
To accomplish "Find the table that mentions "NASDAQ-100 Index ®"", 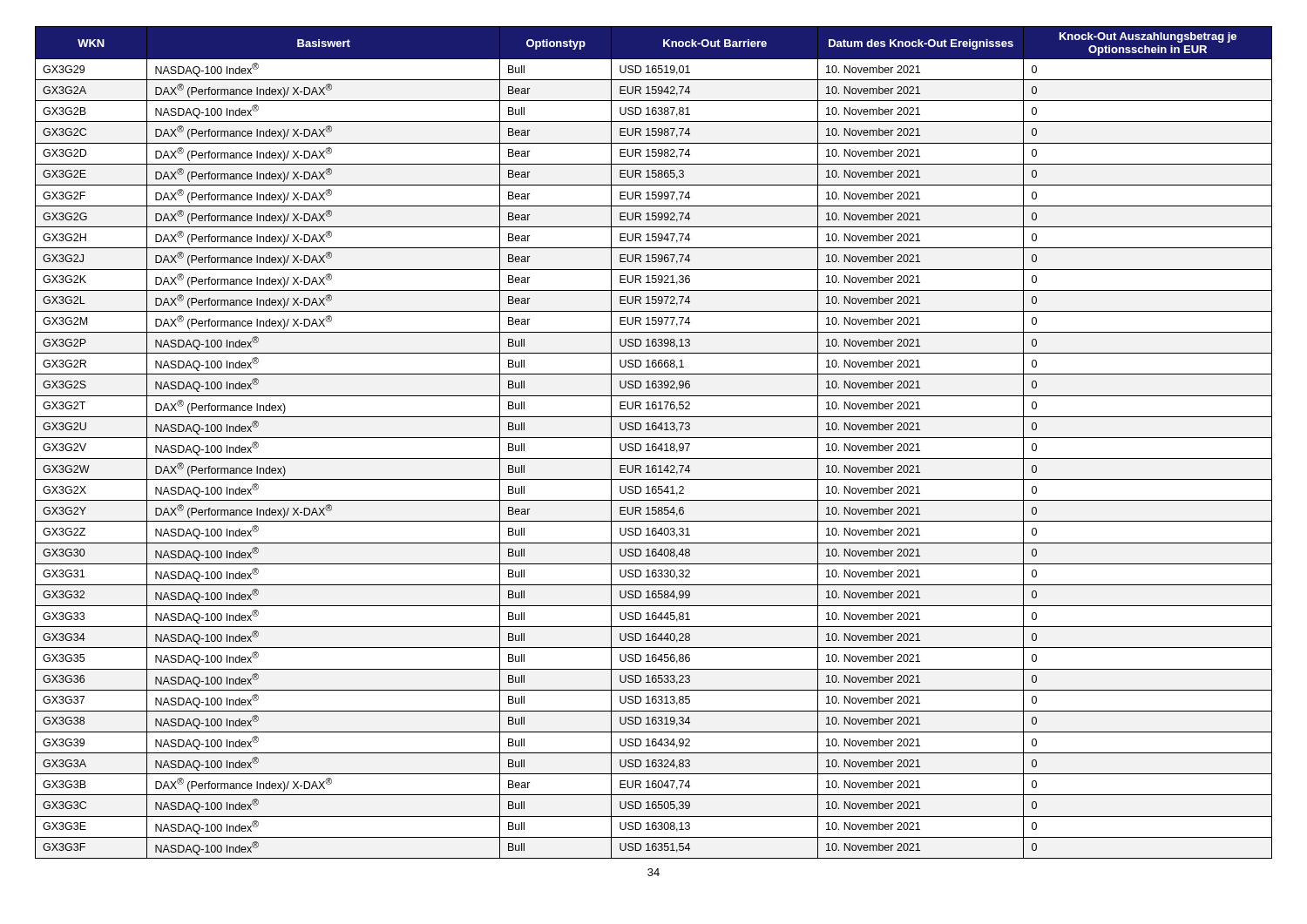I will point(654,442).
